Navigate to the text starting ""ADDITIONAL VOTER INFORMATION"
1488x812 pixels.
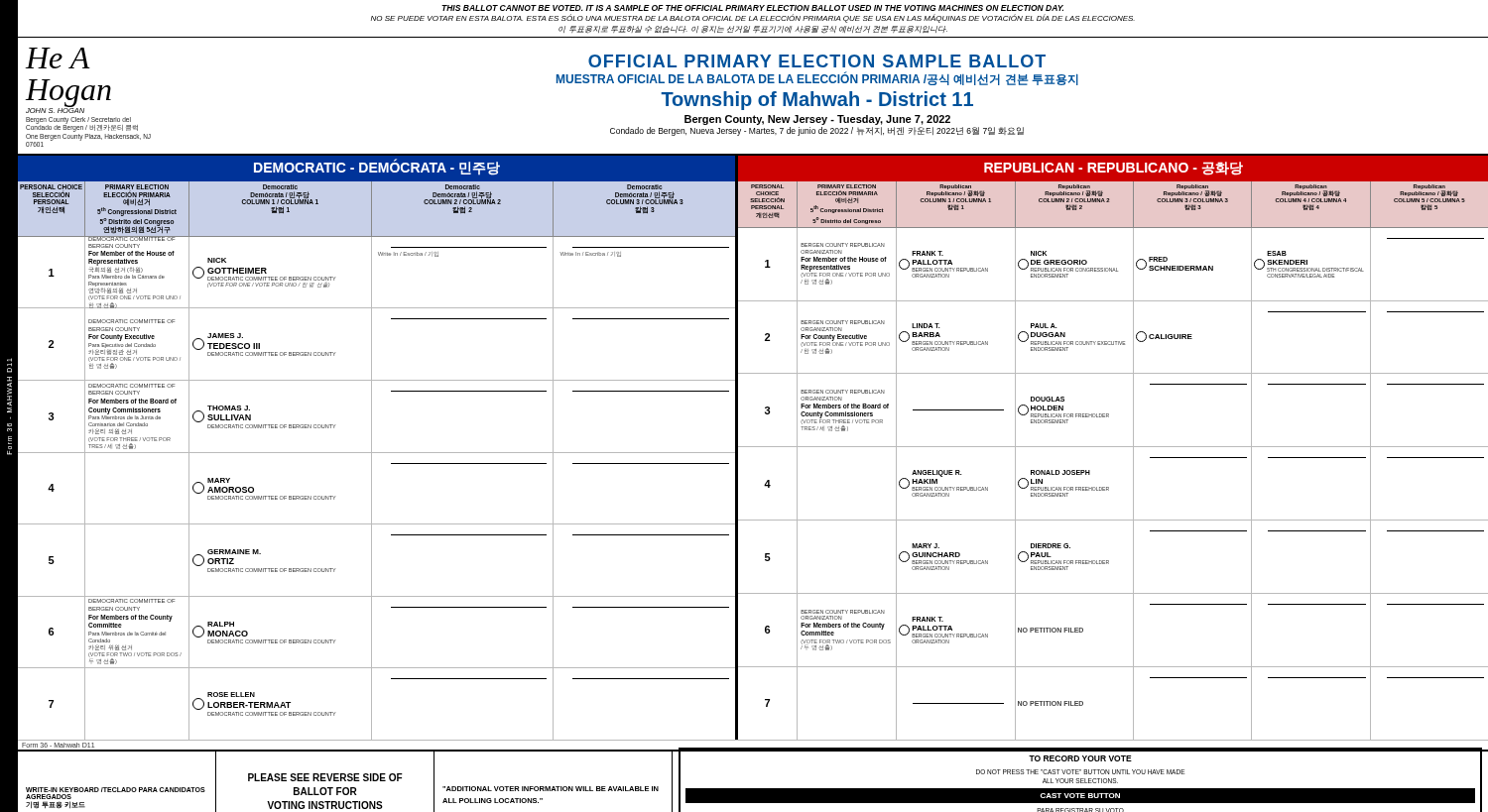553,798
